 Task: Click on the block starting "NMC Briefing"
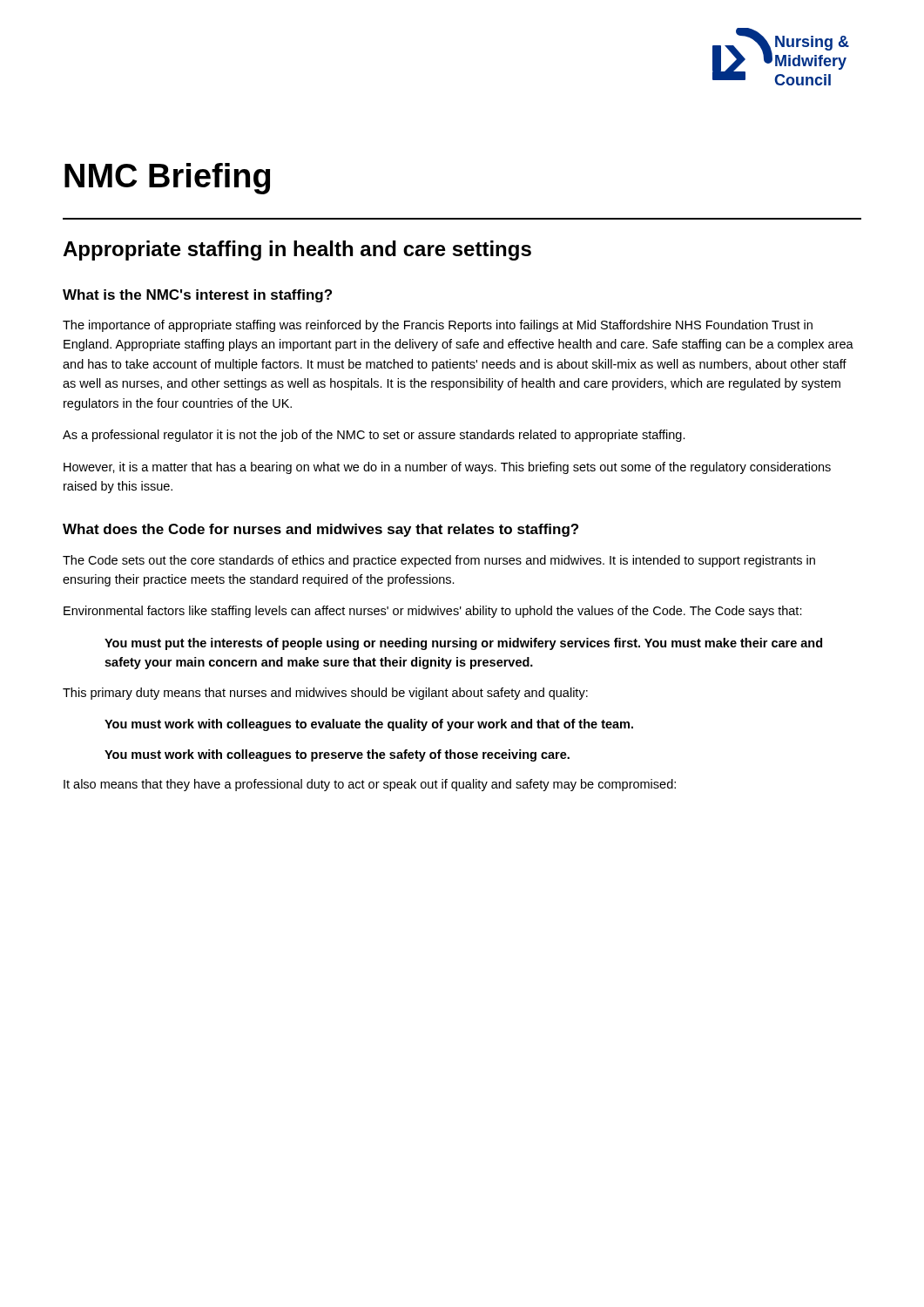point(167,179)
